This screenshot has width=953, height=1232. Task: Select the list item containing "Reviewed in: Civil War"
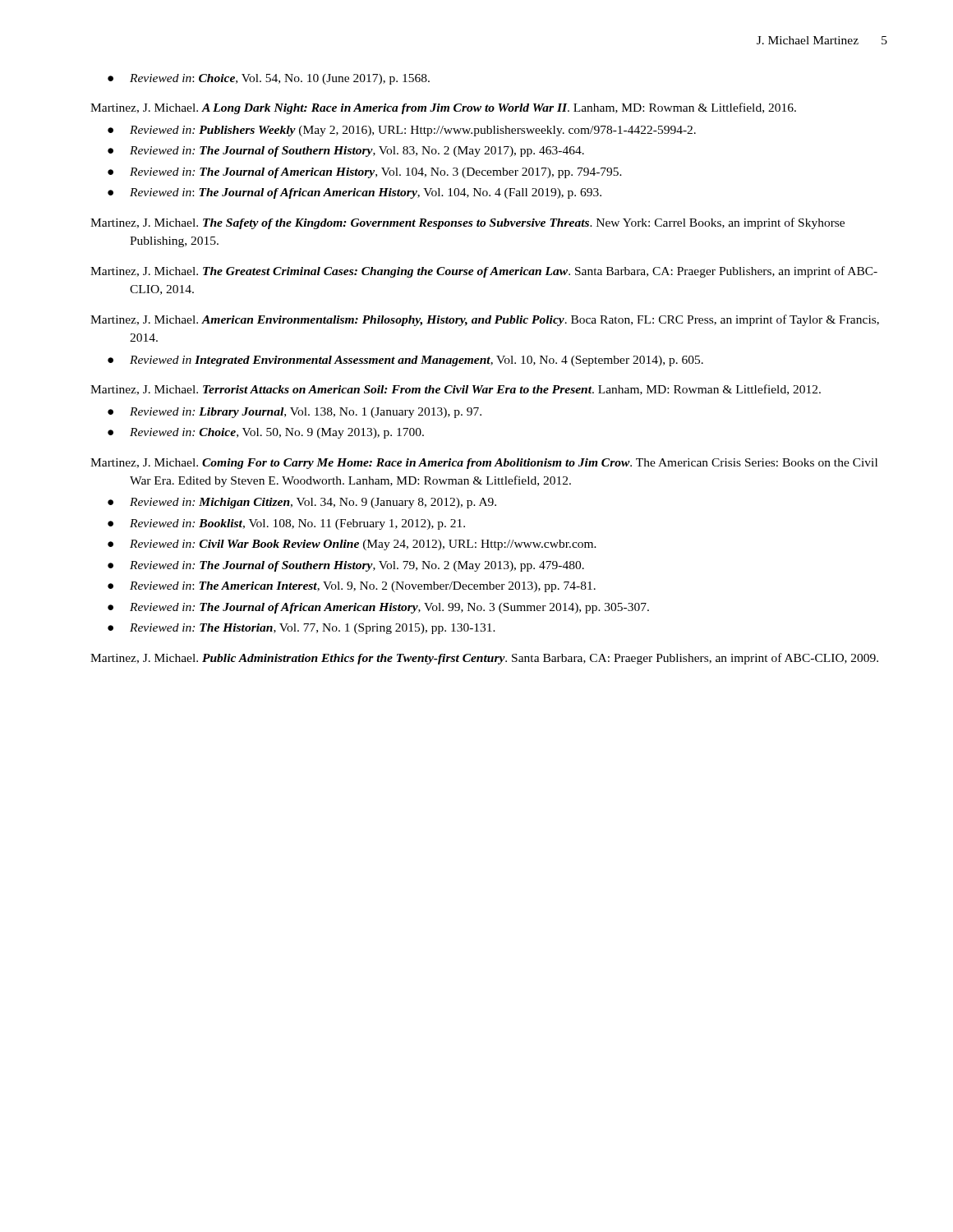click(x=363, y=544)
